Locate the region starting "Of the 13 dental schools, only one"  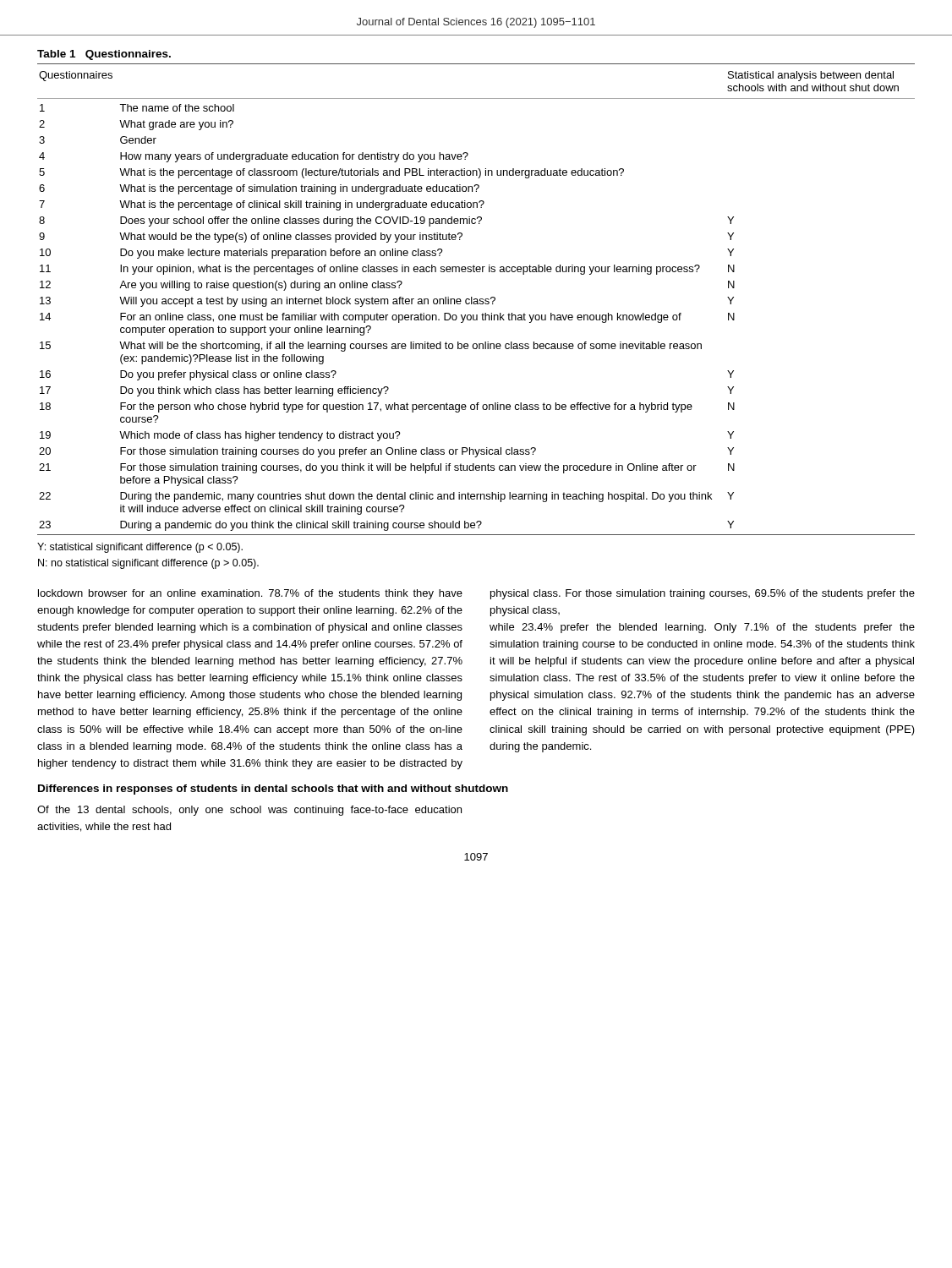250,818
